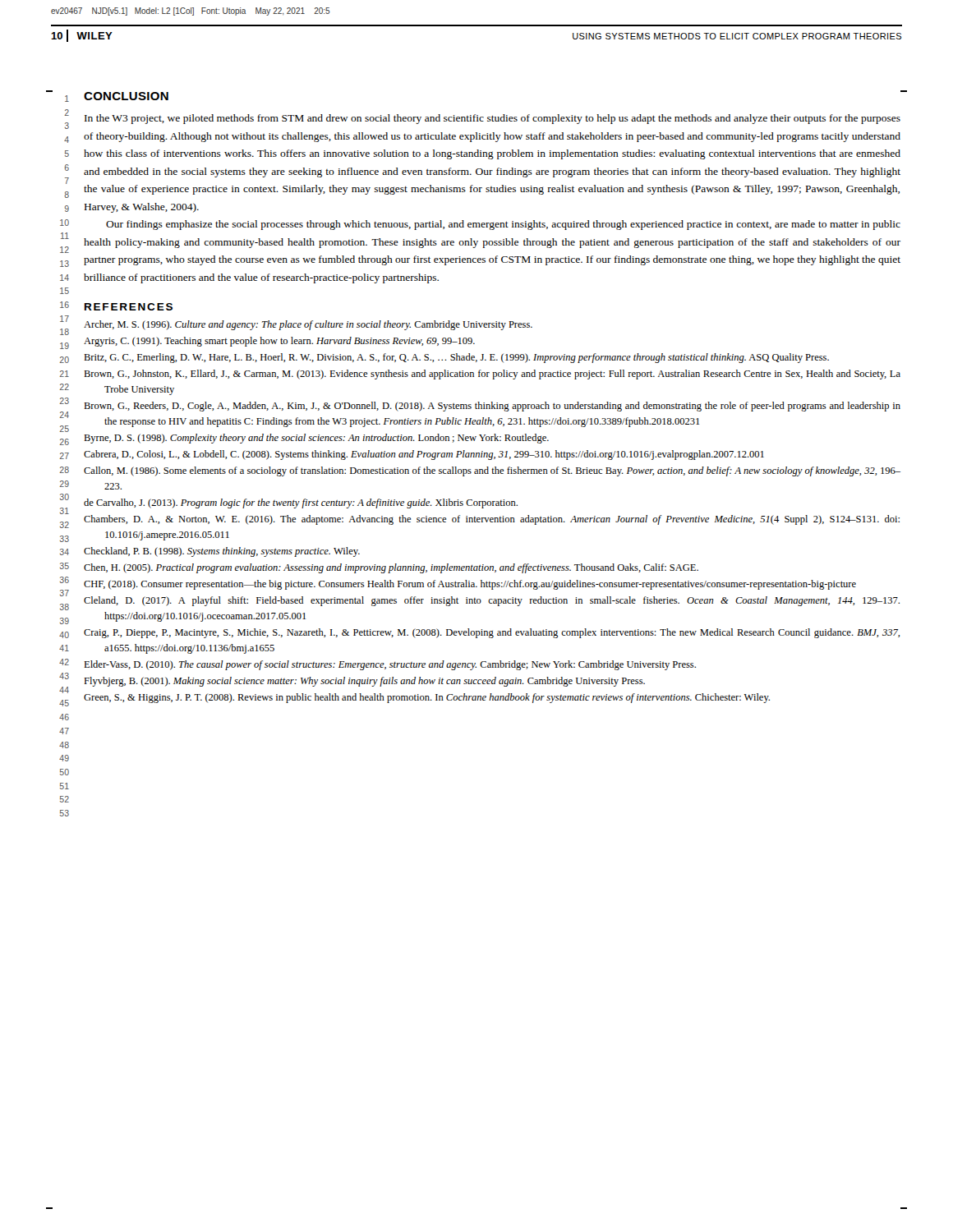Click the passage that begins "Archer, M. S. (1996). Culture and agency: The"
Screen dimensions: 1232x953
(308, 325)
